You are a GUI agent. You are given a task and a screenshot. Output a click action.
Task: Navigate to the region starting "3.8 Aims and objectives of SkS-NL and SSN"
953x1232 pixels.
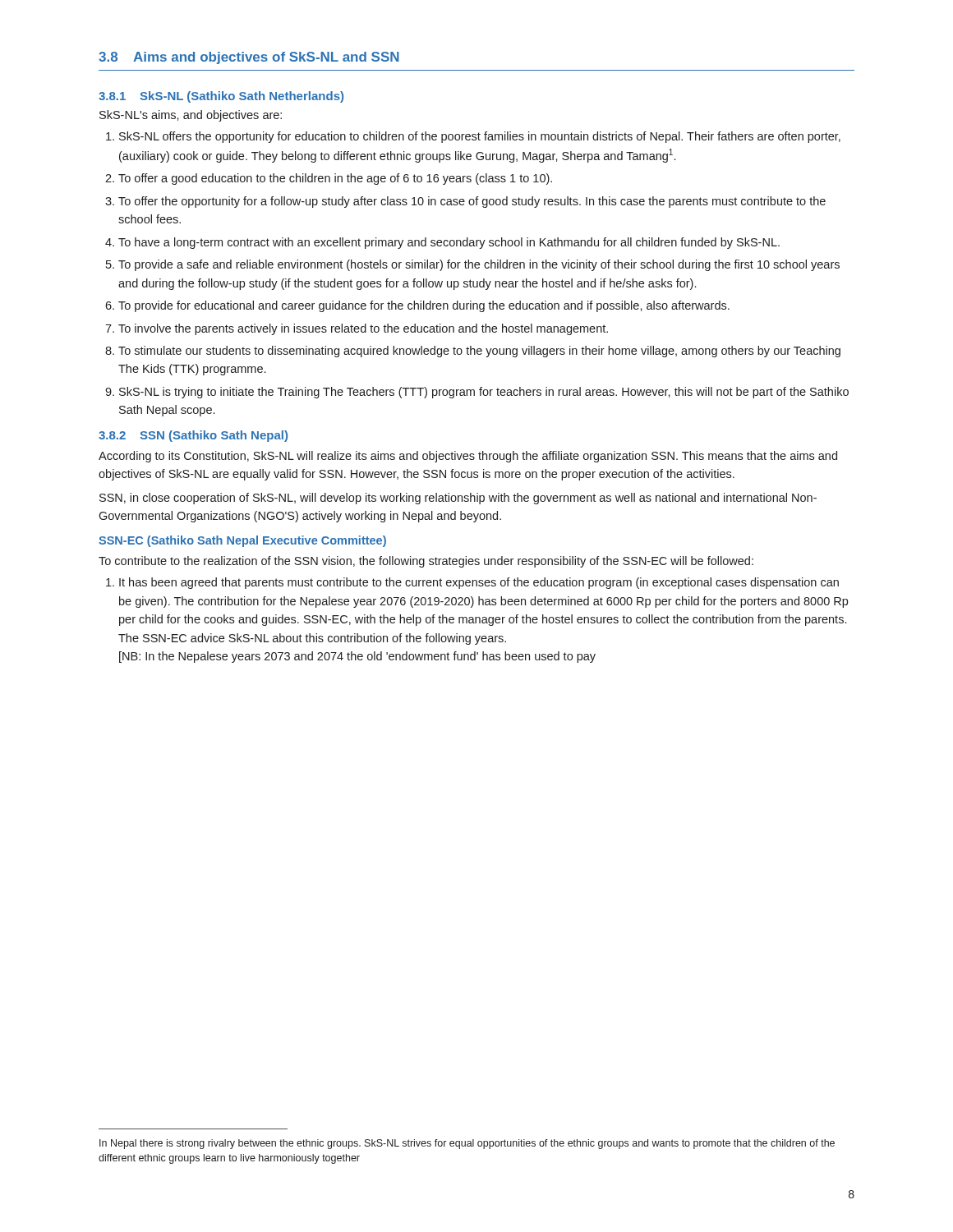tap(249, 57)
